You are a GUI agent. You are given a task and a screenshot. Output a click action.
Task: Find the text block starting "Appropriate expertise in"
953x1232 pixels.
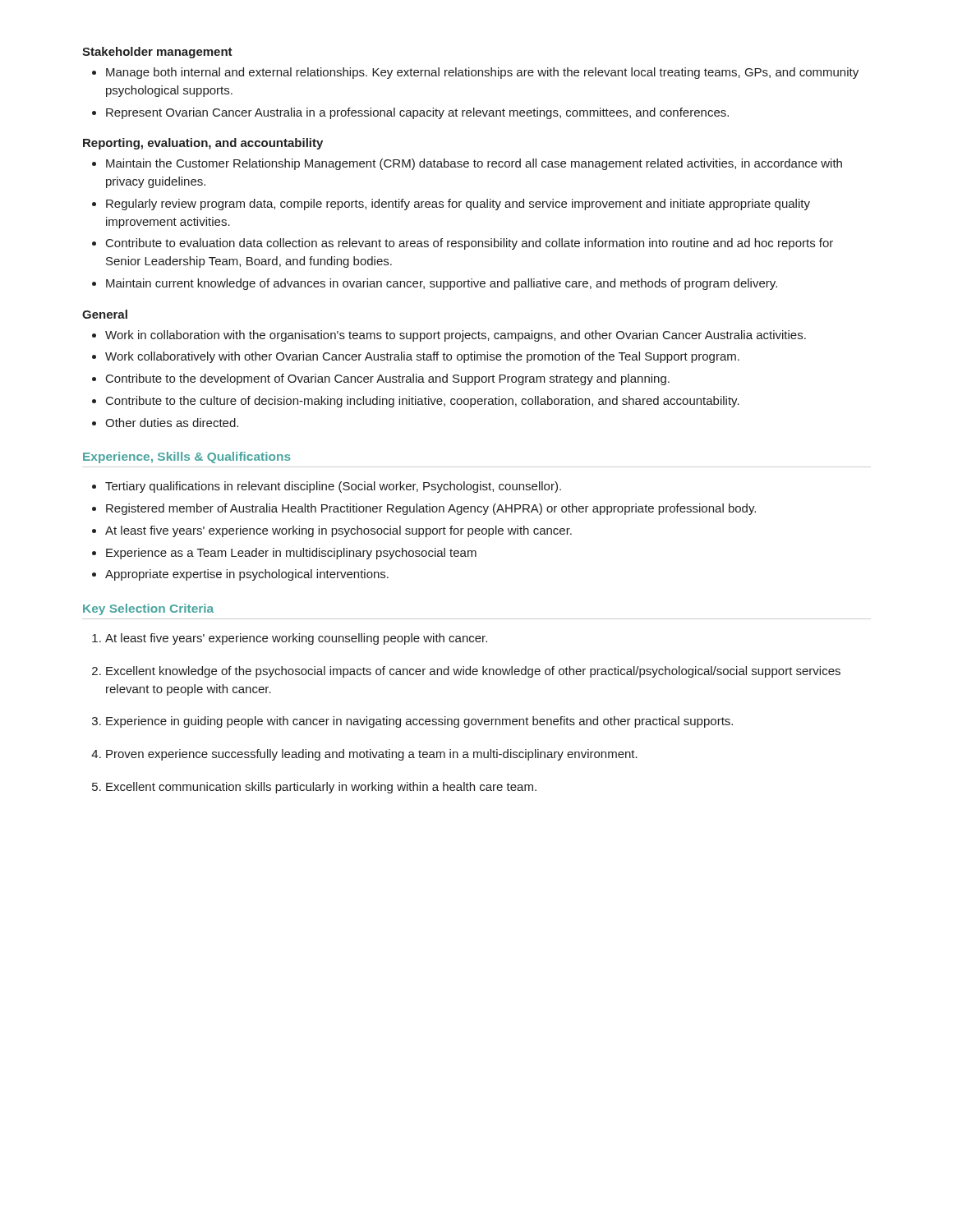click(247, 574)
